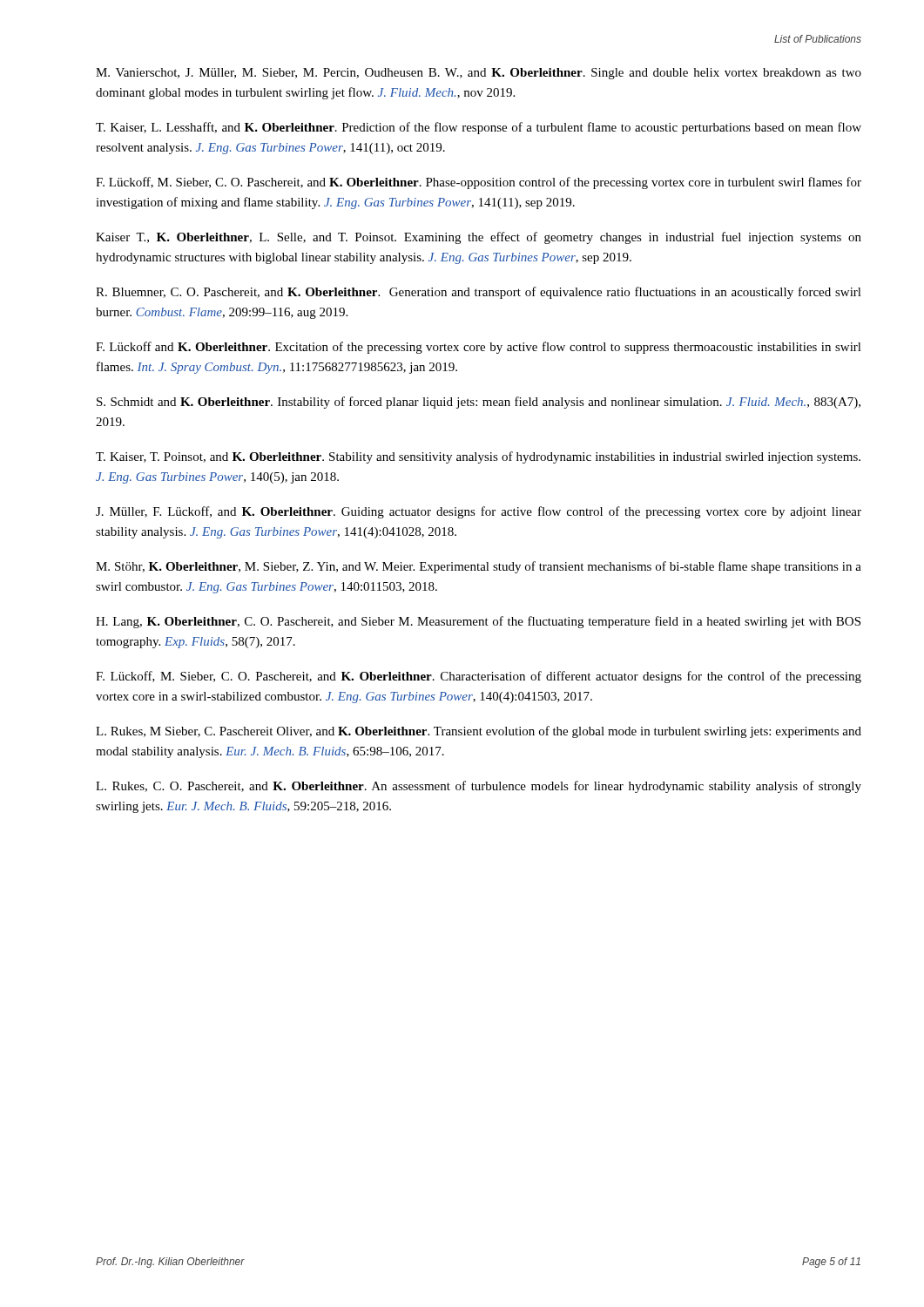Image resolution: width=924 pixels, height=1307 pixels.
Task: Click on the list item containing "T. Kaiser, T. Poinsot, and K. Oberleithner."
Action: pyautogui.click(x=479, y=466)
